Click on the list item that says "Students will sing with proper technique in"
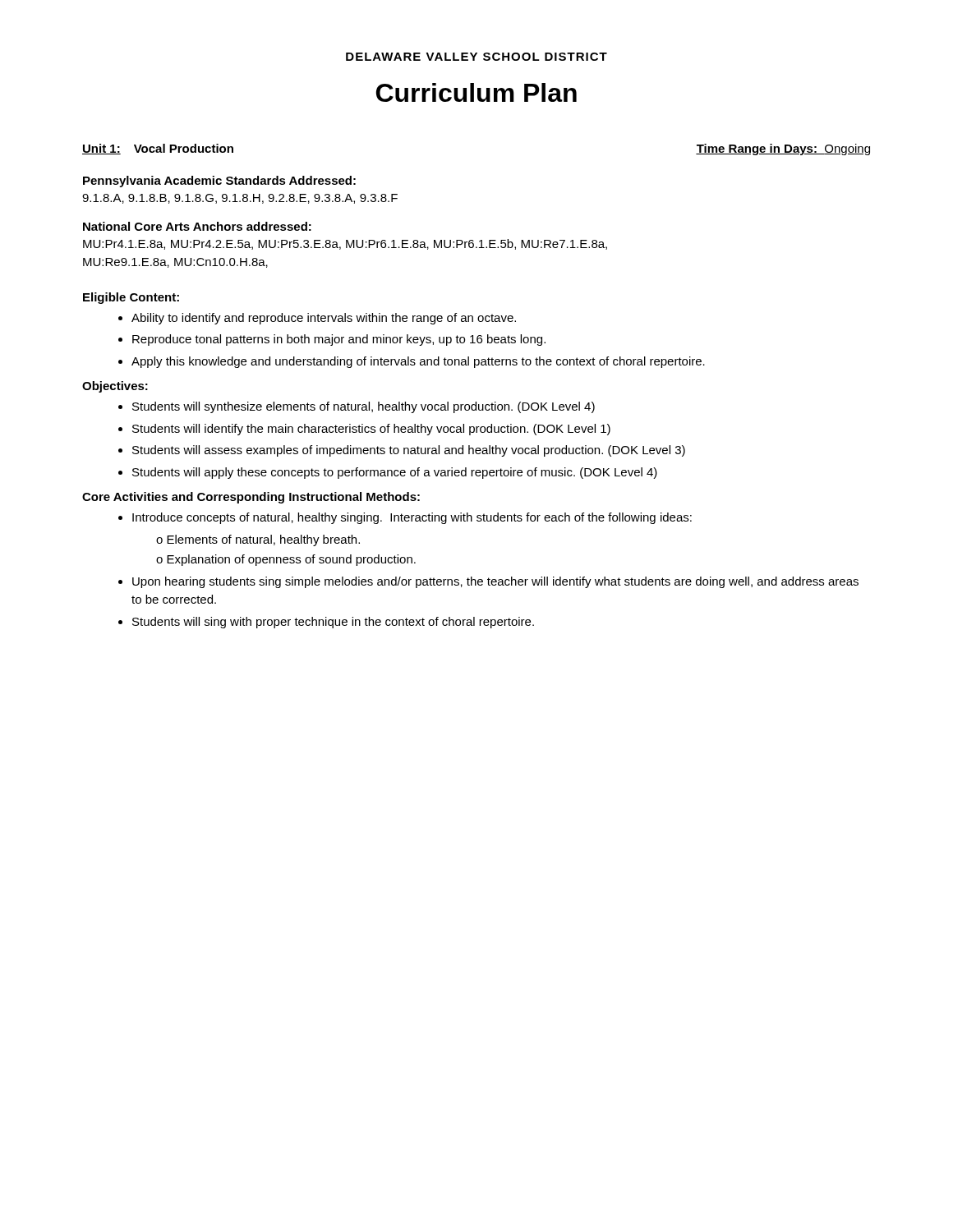Viewport: 953px width, 1232px height. pos(333,621)
